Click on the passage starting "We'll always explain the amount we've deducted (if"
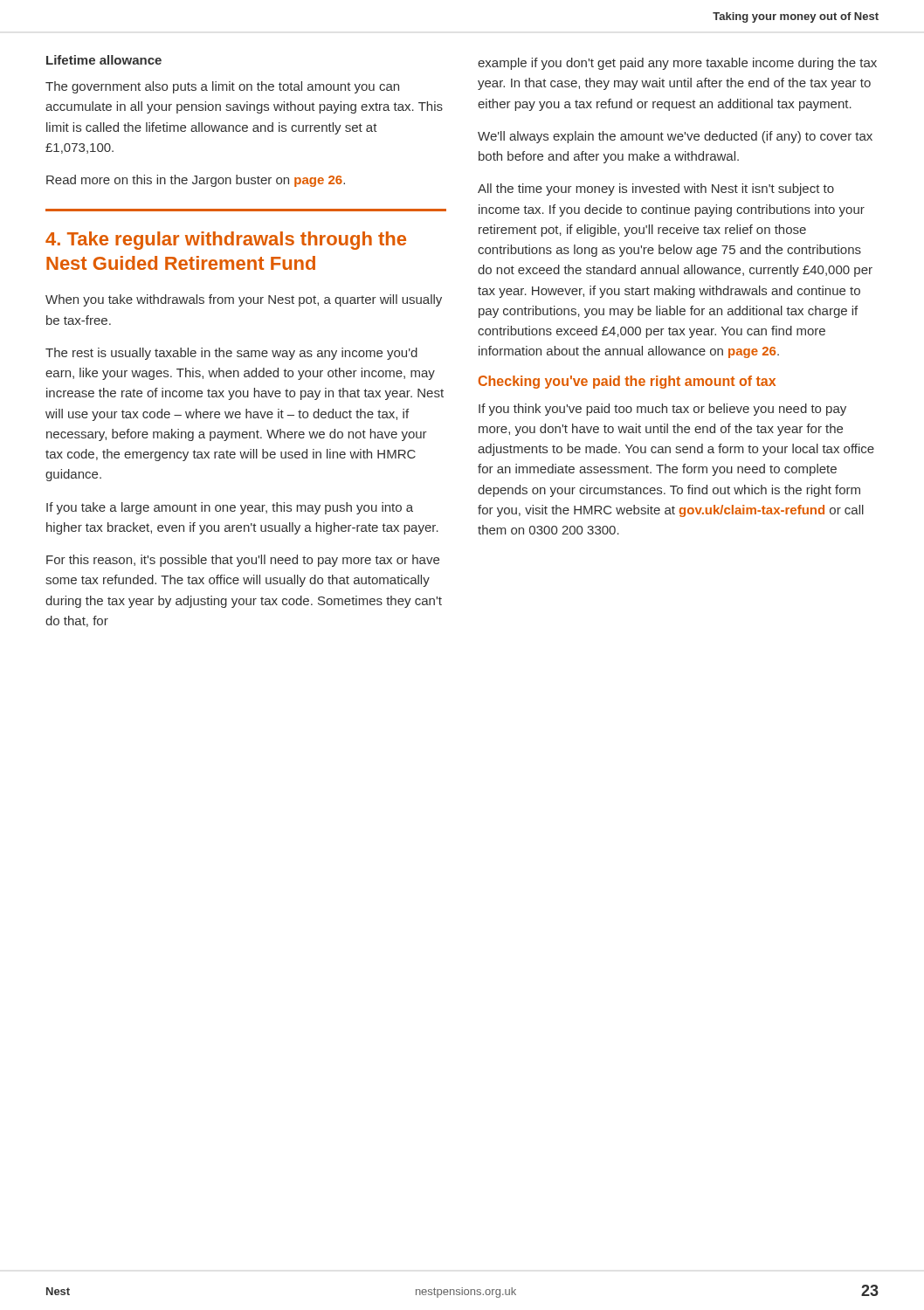924x1310 pixels. pos(675,146)
